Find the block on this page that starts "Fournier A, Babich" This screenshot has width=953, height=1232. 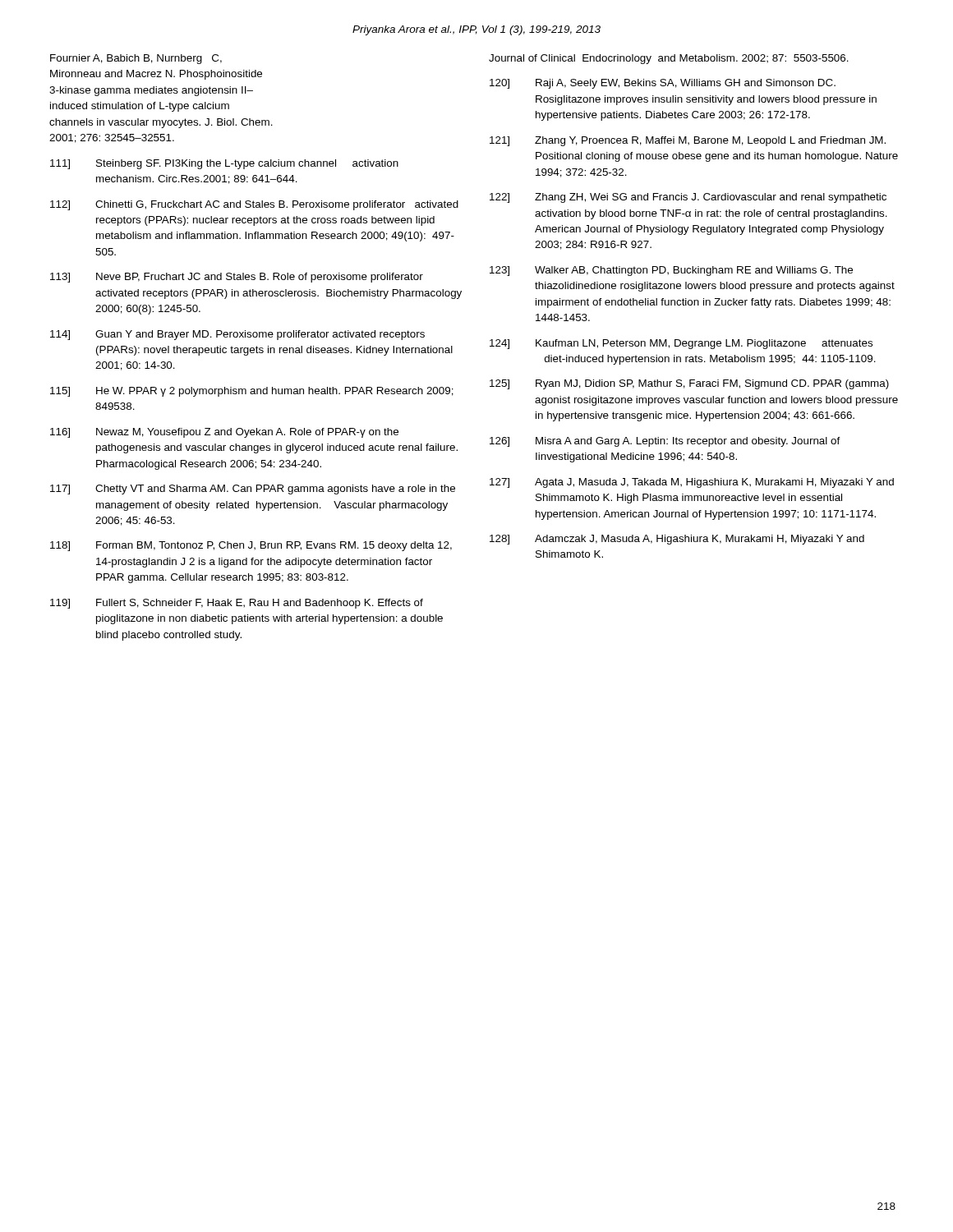161,98
